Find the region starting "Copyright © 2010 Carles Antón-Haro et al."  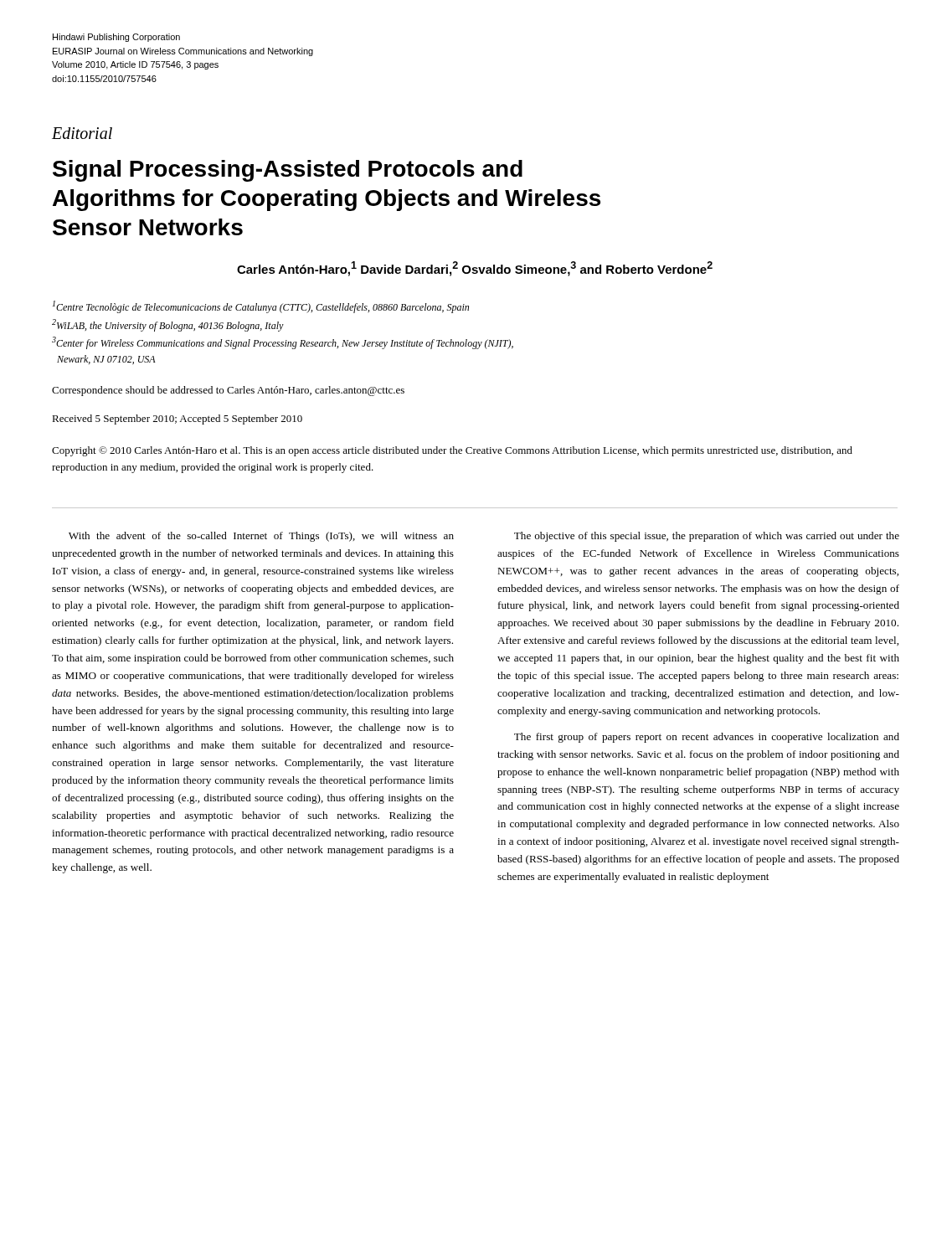452,459
